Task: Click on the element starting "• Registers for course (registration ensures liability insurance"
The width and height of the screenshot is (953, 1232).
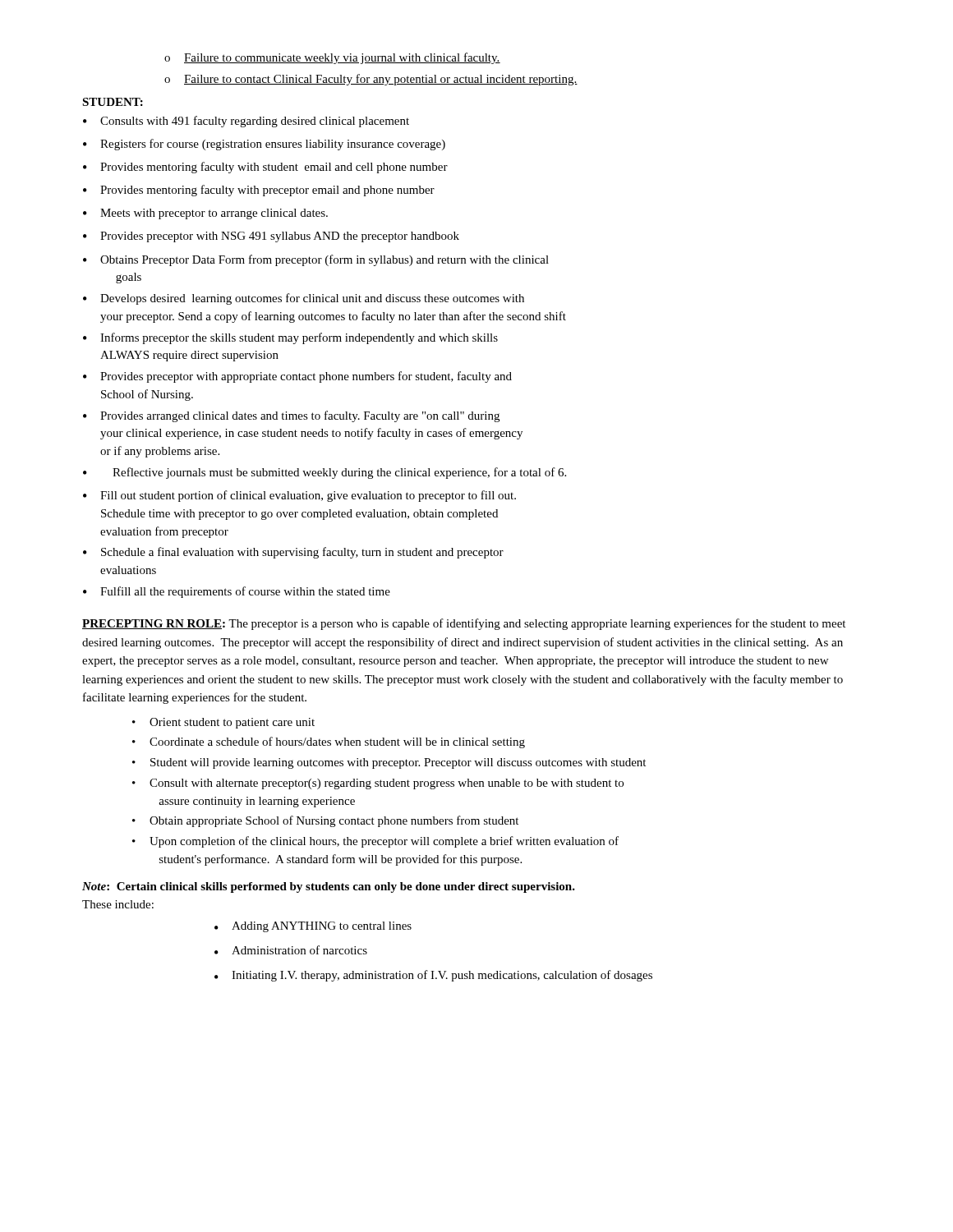Action: tap(264, 145)
